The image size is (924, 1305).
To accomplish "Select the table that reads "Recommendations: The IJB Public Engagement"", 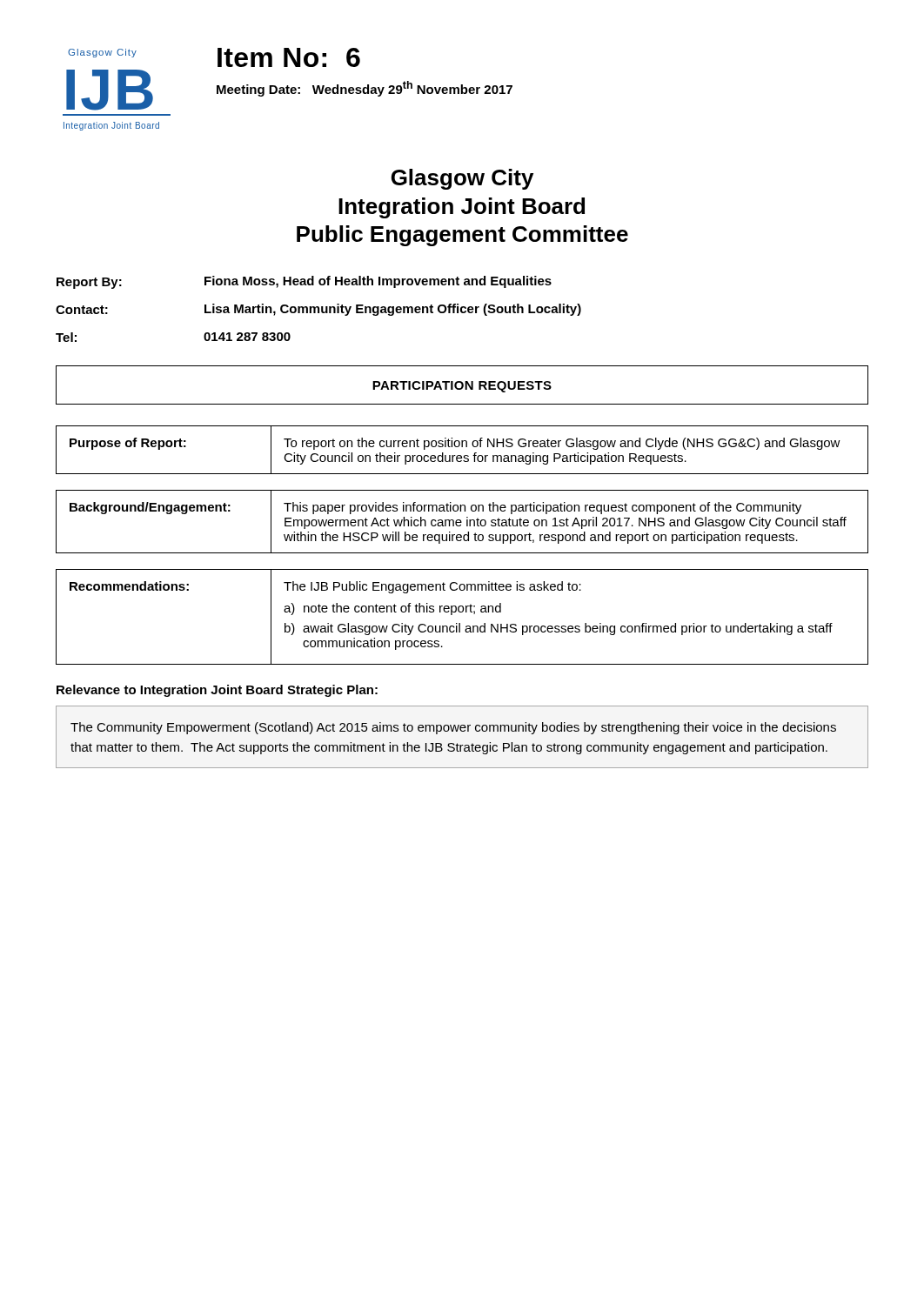I will click(x=462, y=616).
